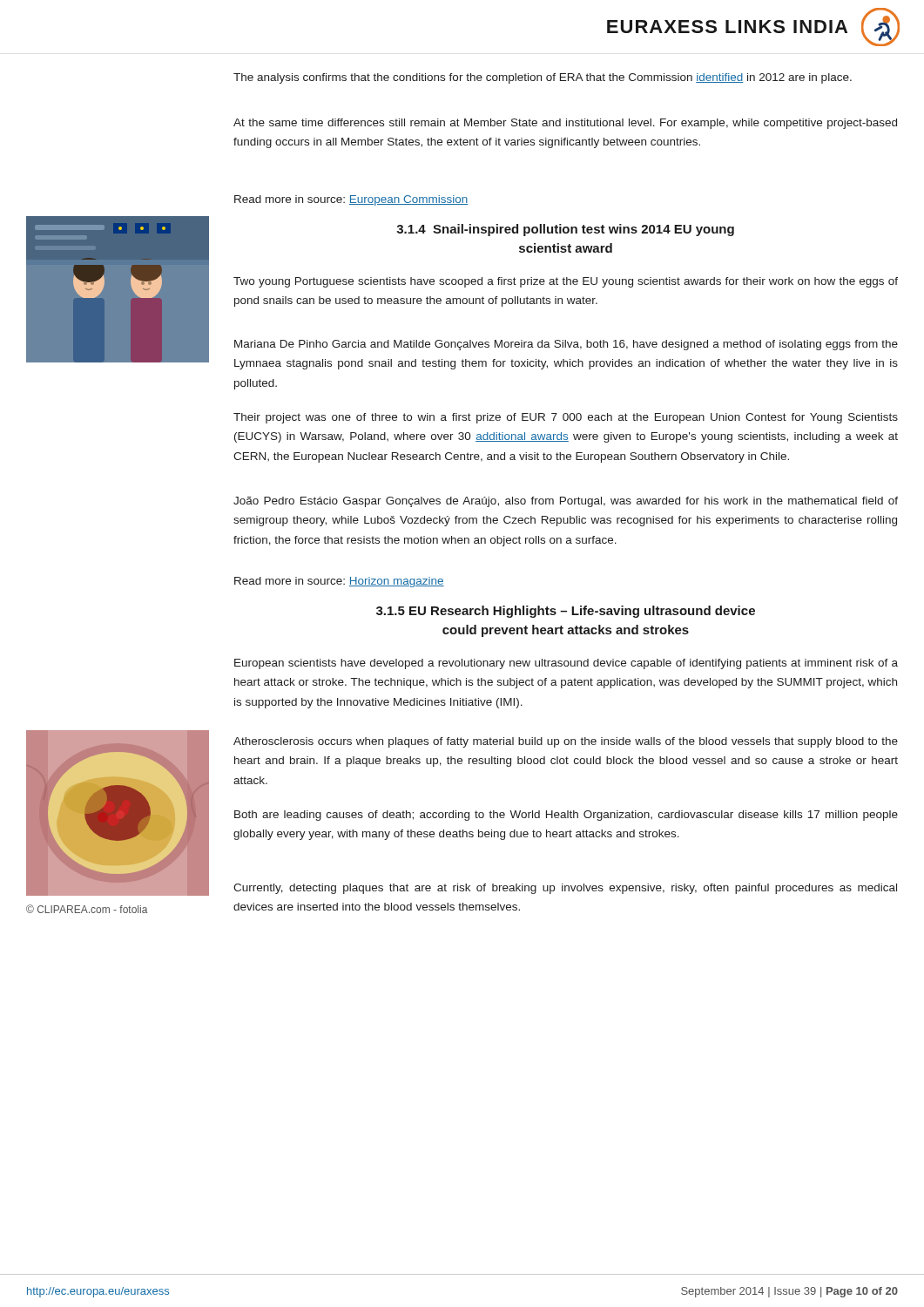Locate the block of text that opens with "European scientists have developed a revolutionary"
The height and width of the screenshot is (1307, 924).
[x=566, y=682]
